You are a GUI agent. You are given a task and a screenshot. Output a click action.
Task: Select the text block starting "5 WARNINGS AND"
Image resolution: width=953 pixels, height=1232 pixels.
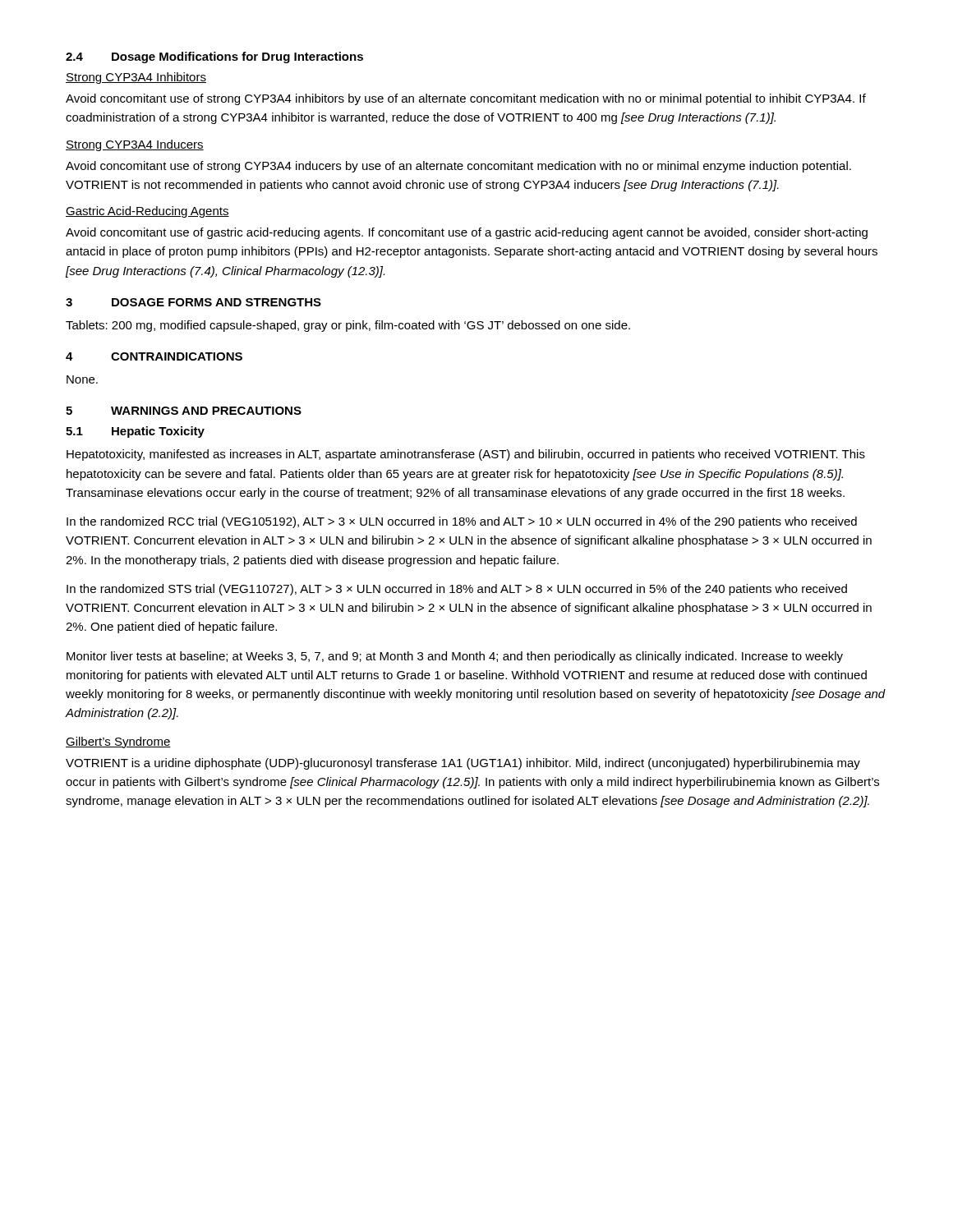pyautogui.click(x=184, y=410)
